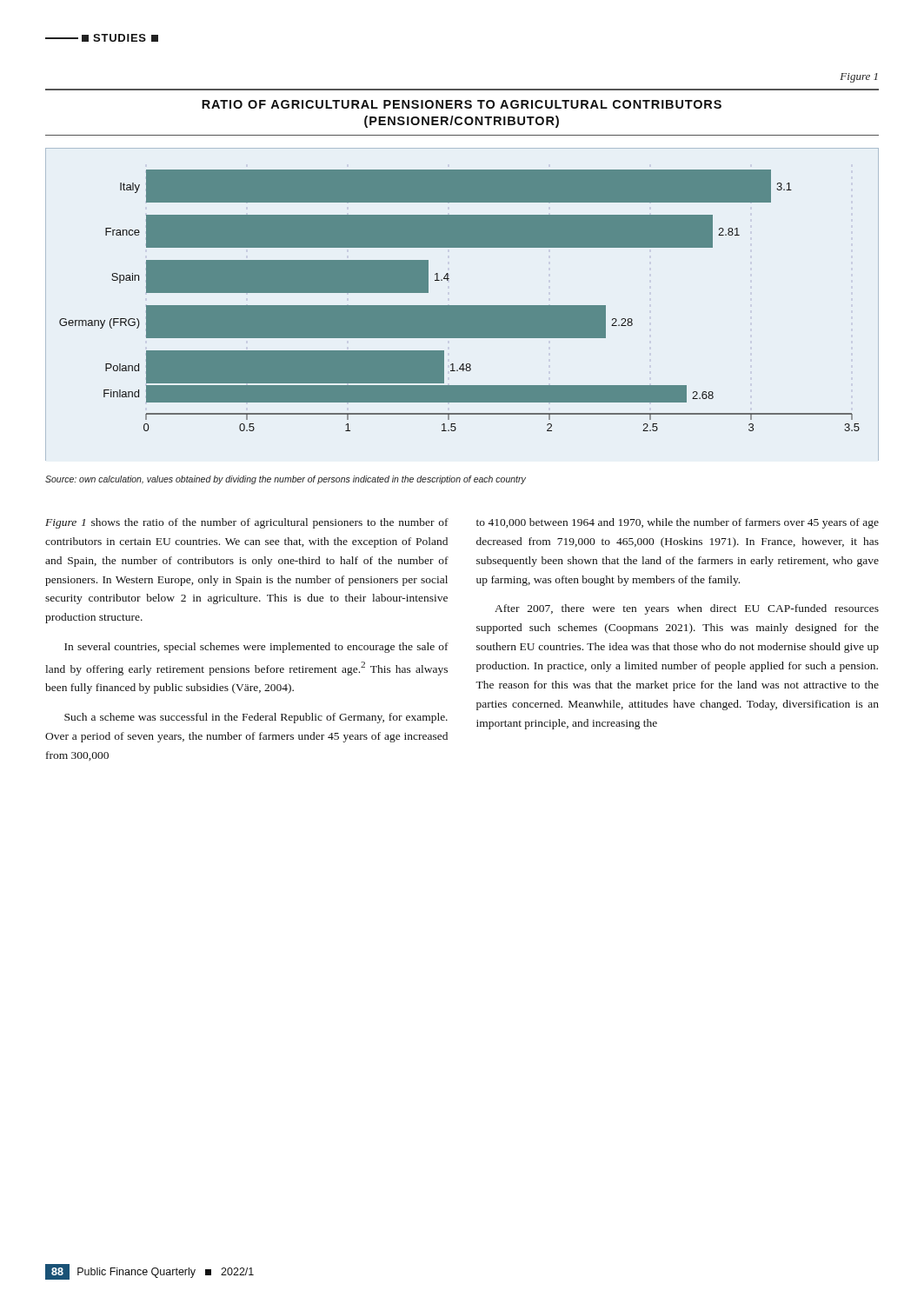The height and width of the screenshot is (1304, 924).
Task: Find "RATIO OF AGRICULTURAL PENSIONERS TO AGRICULTURAL CONTRIBUTORS (PENSIONER/CONTRIBUTOR)" on this page
Action: coord(462,112)
